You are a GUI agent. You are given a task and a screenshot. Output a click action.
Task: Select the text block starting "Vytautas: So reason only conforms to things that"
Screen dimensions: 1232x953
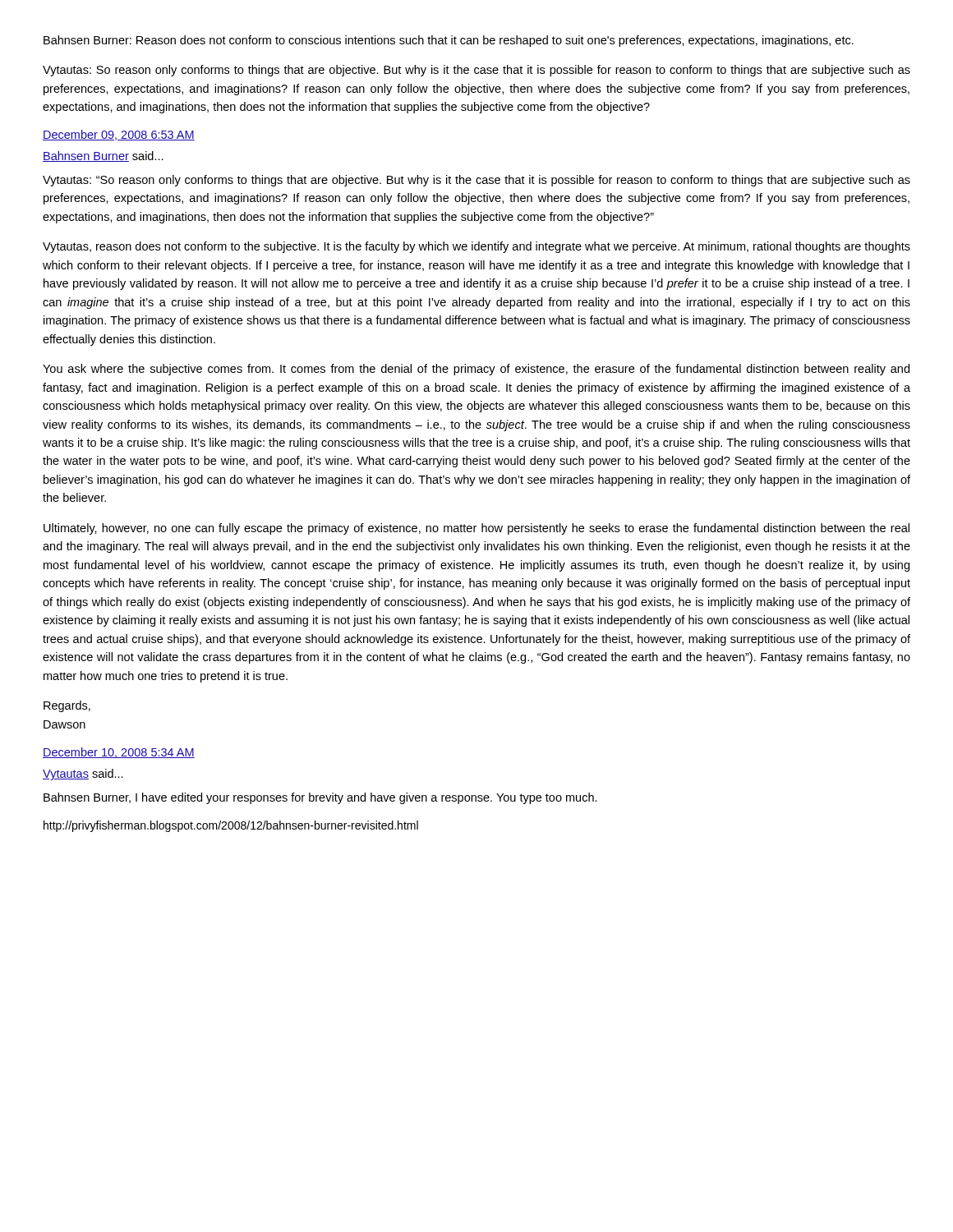point(476,89)
